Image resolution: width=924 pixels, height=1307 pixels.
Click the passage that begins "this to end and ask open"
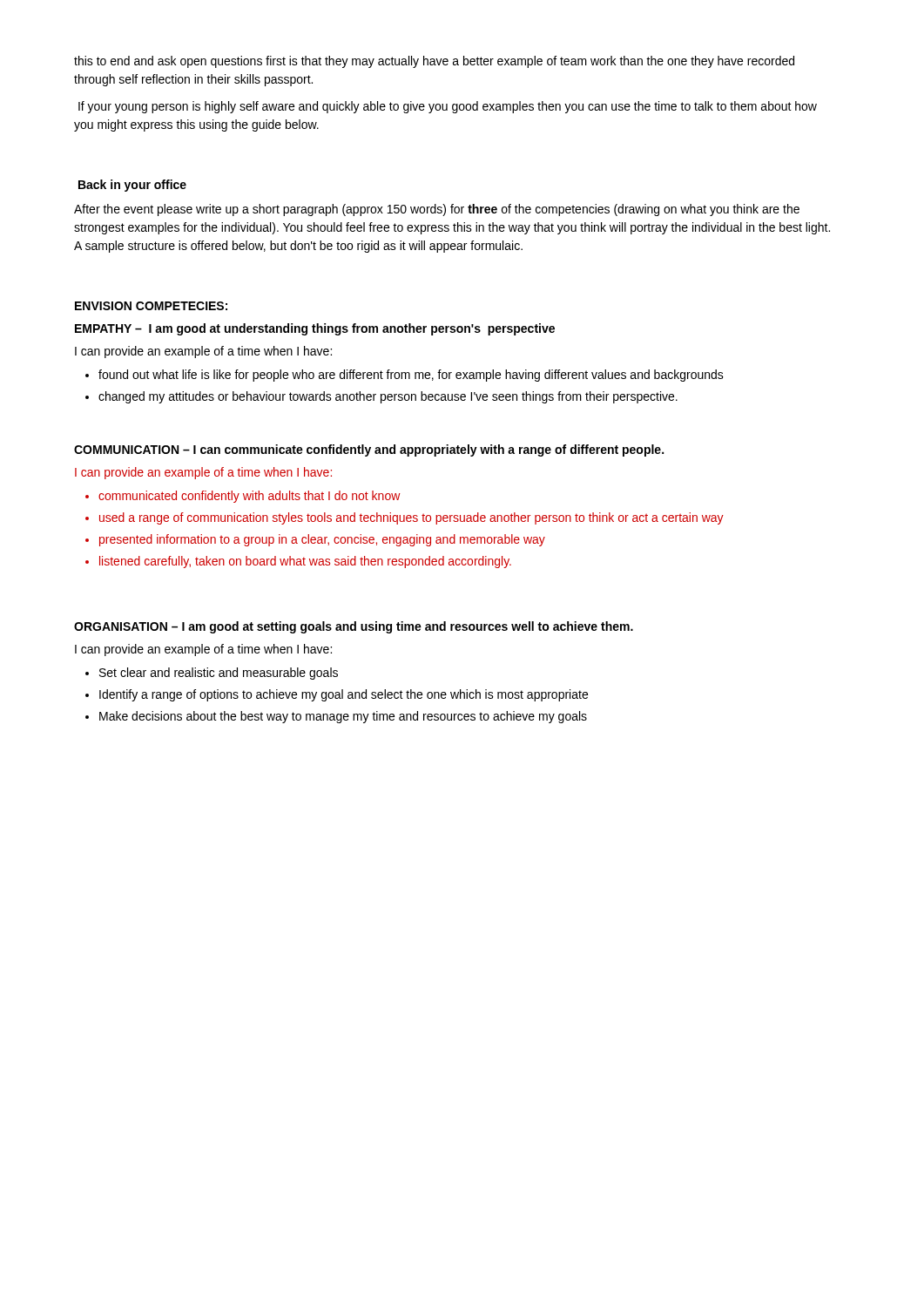pos(435,70)
